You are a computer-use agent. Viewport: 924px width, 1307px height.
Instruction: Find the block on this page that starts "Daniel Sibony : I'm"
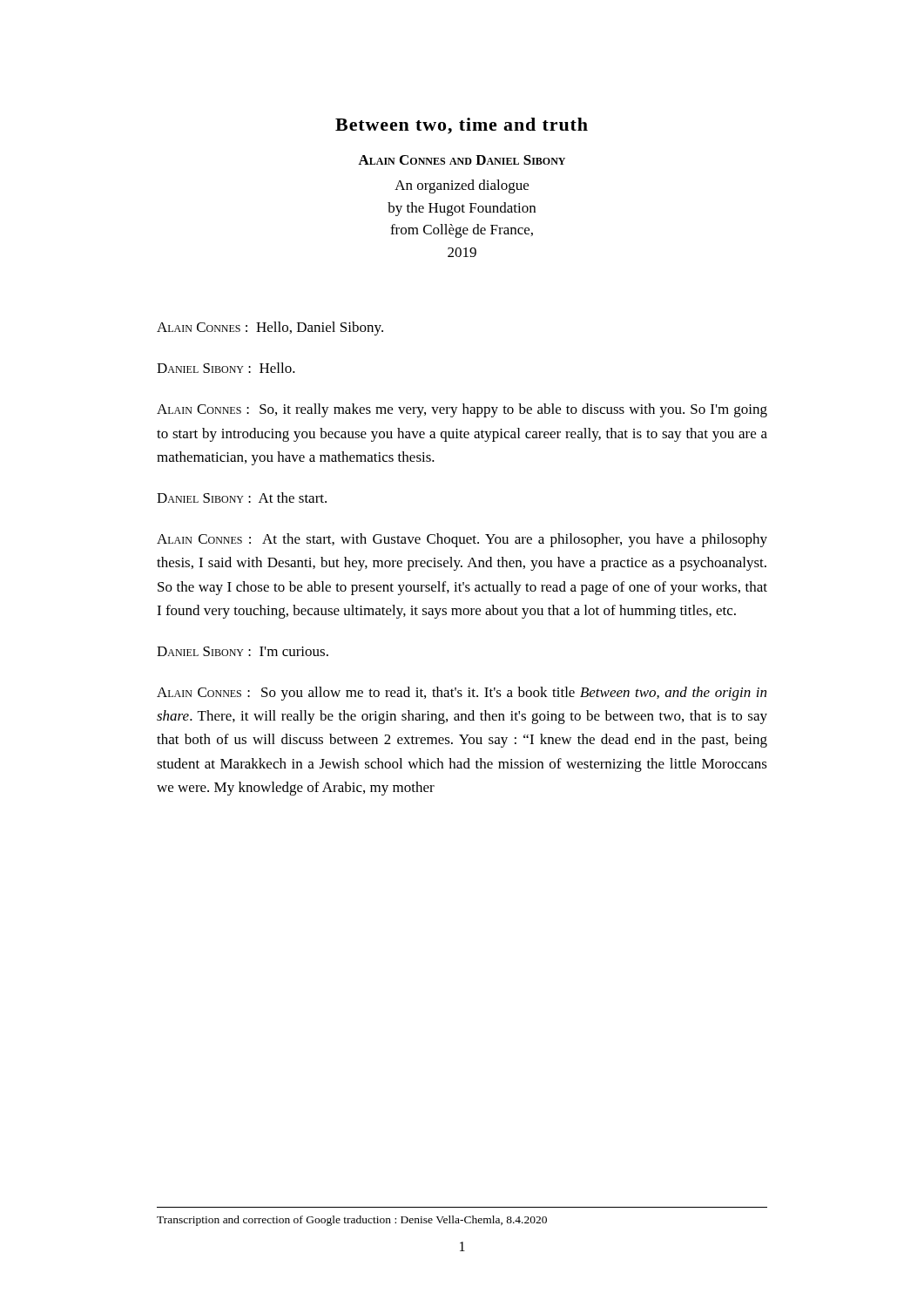coord(243,651)
